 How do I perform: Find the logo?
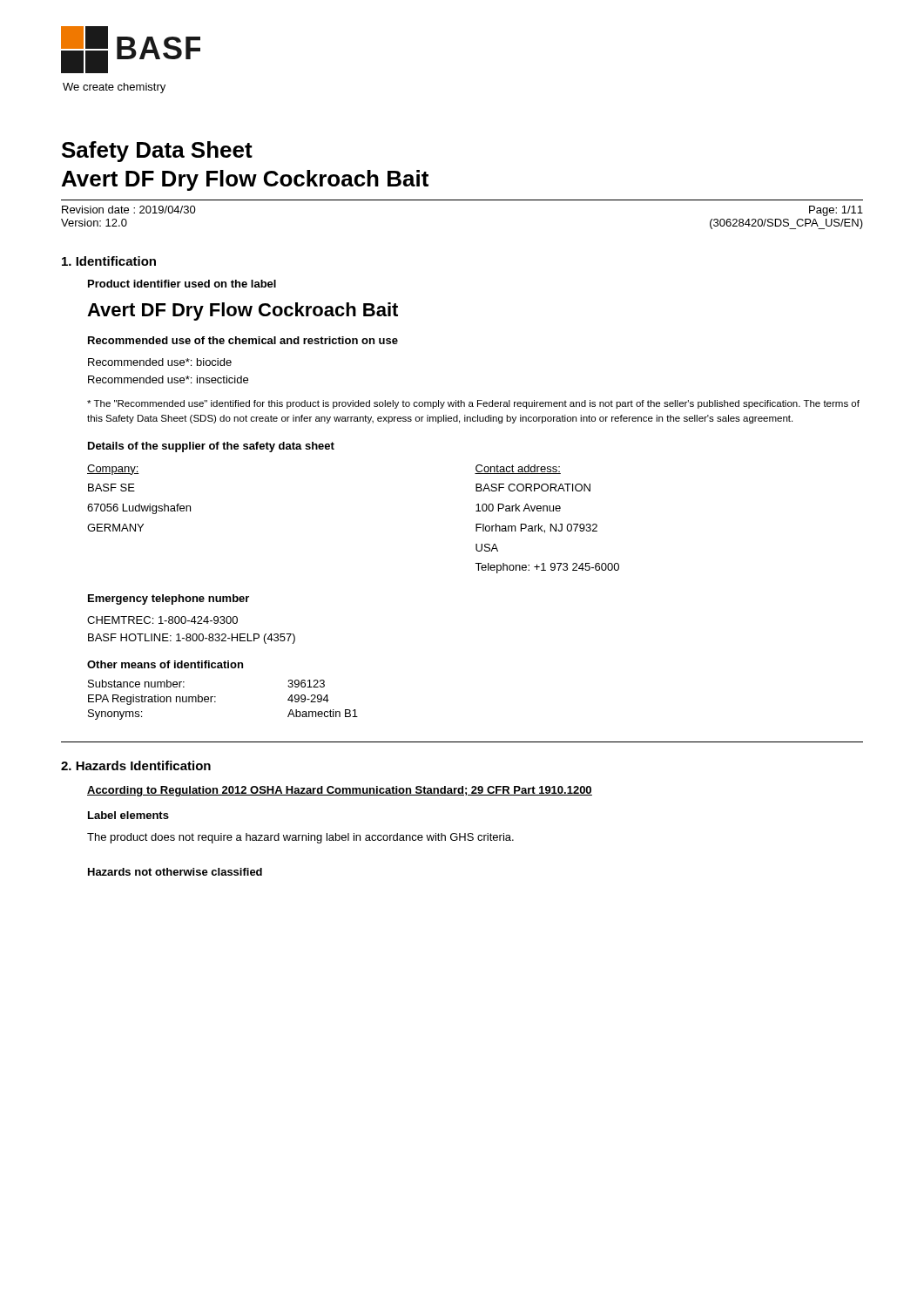(462, 60)
